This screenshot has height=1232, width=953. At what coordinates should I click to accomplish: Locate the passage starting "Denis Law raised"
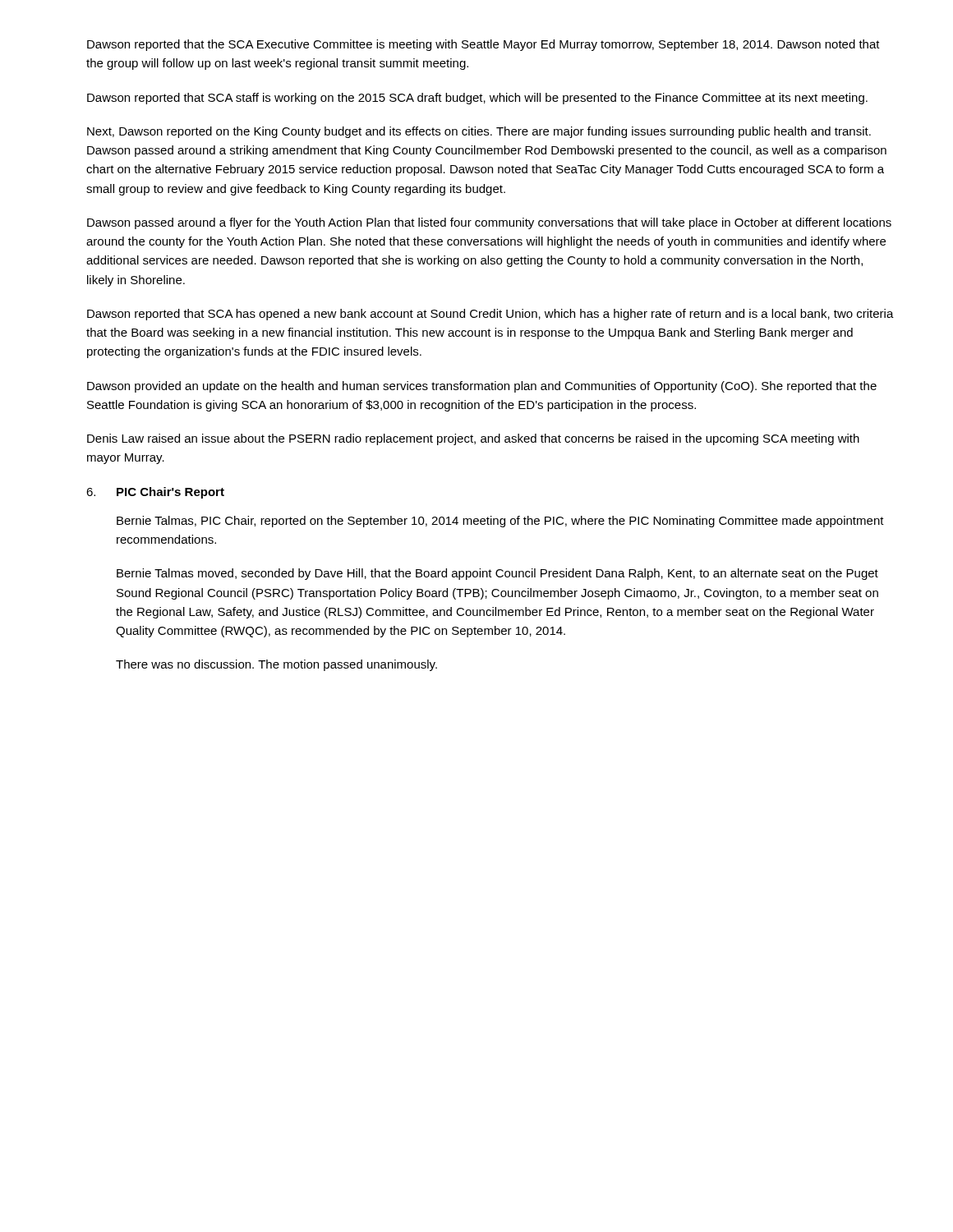pyautogui.click(x=473, y=448)
